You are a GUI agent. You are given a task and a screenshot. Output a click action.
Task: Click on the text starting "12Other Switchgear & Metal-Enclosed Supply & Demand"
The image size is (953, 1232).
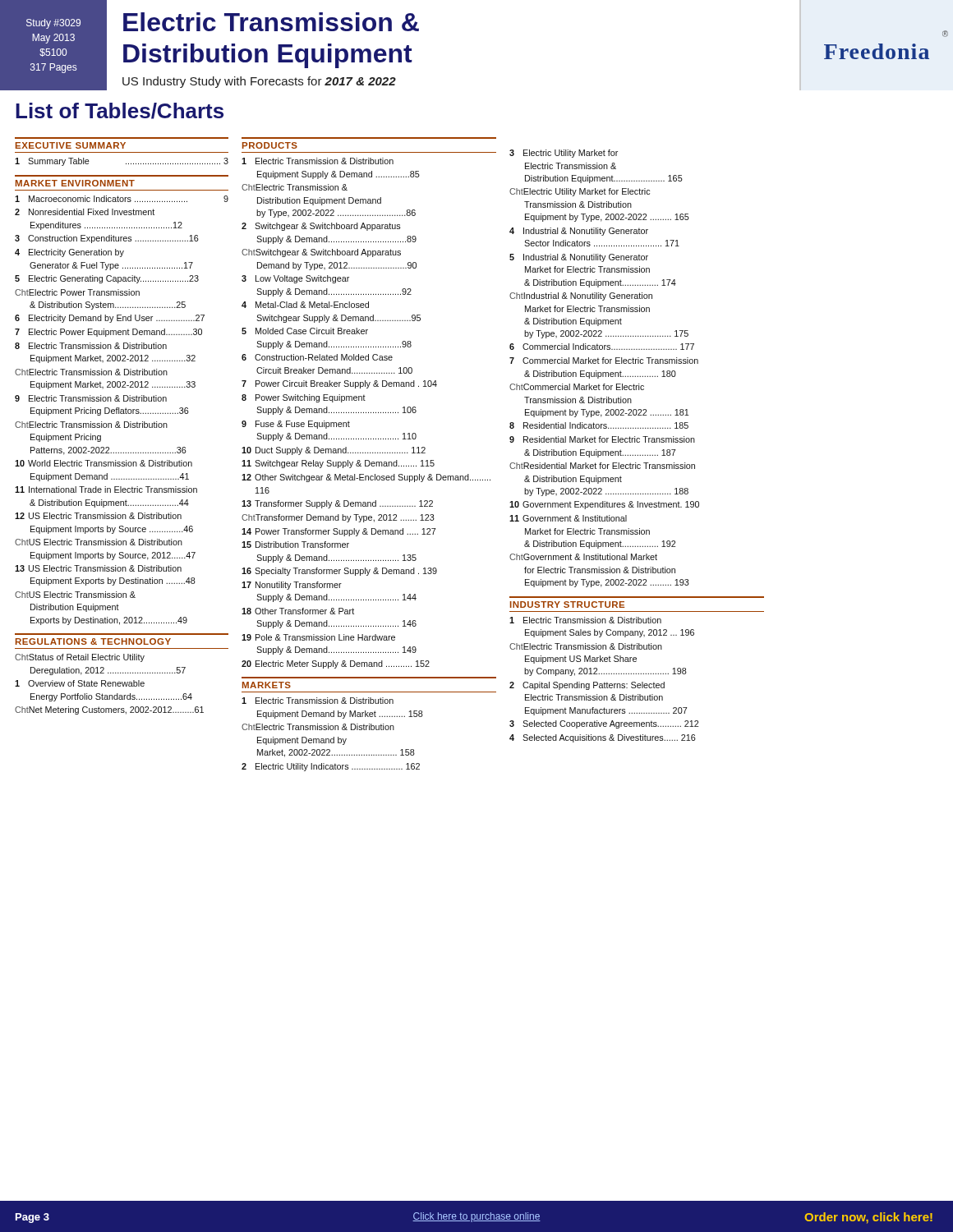(369, 484)
